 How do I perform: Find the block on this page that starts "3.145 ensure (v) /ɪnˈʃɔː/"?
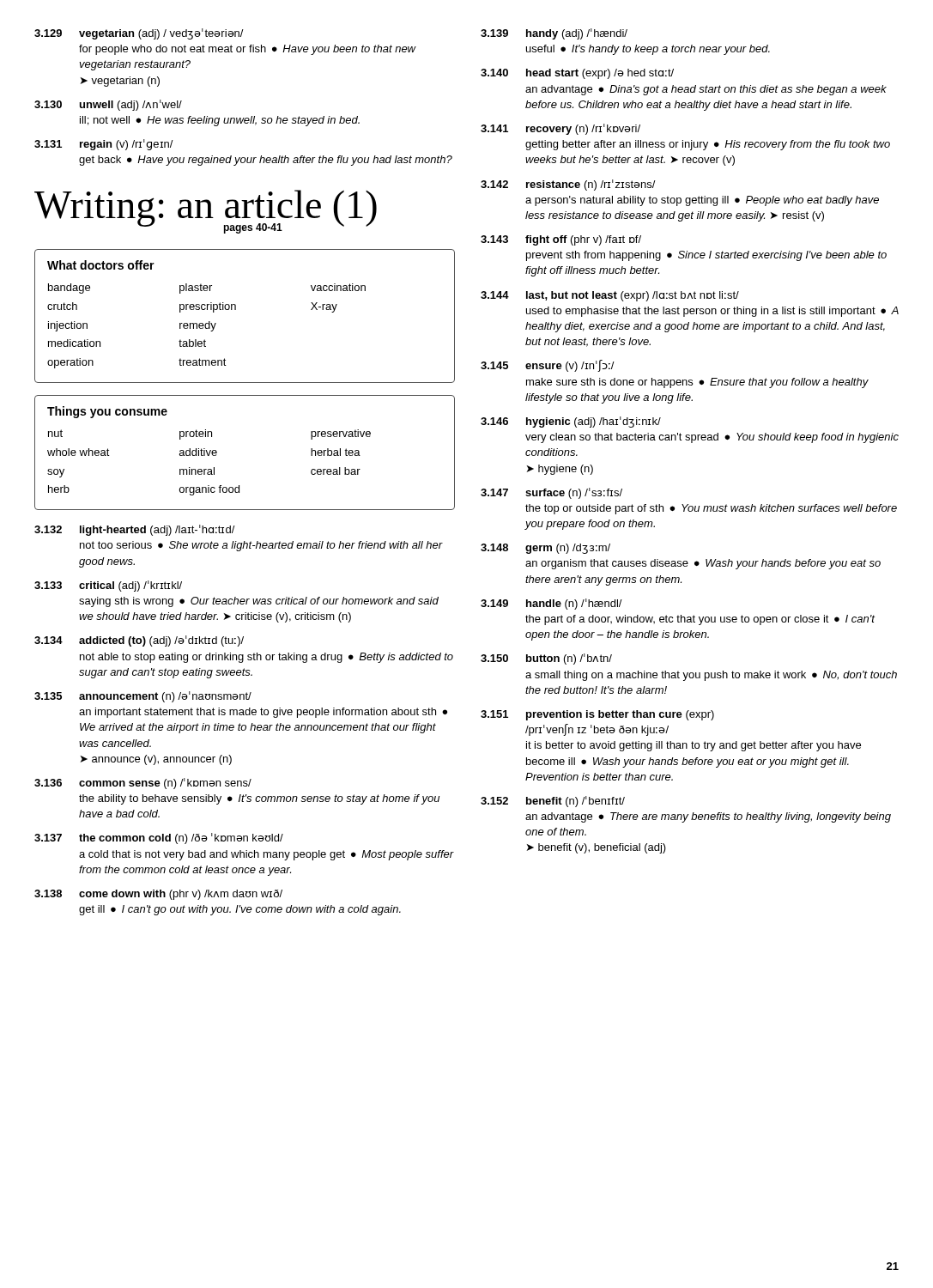(691, 382)
